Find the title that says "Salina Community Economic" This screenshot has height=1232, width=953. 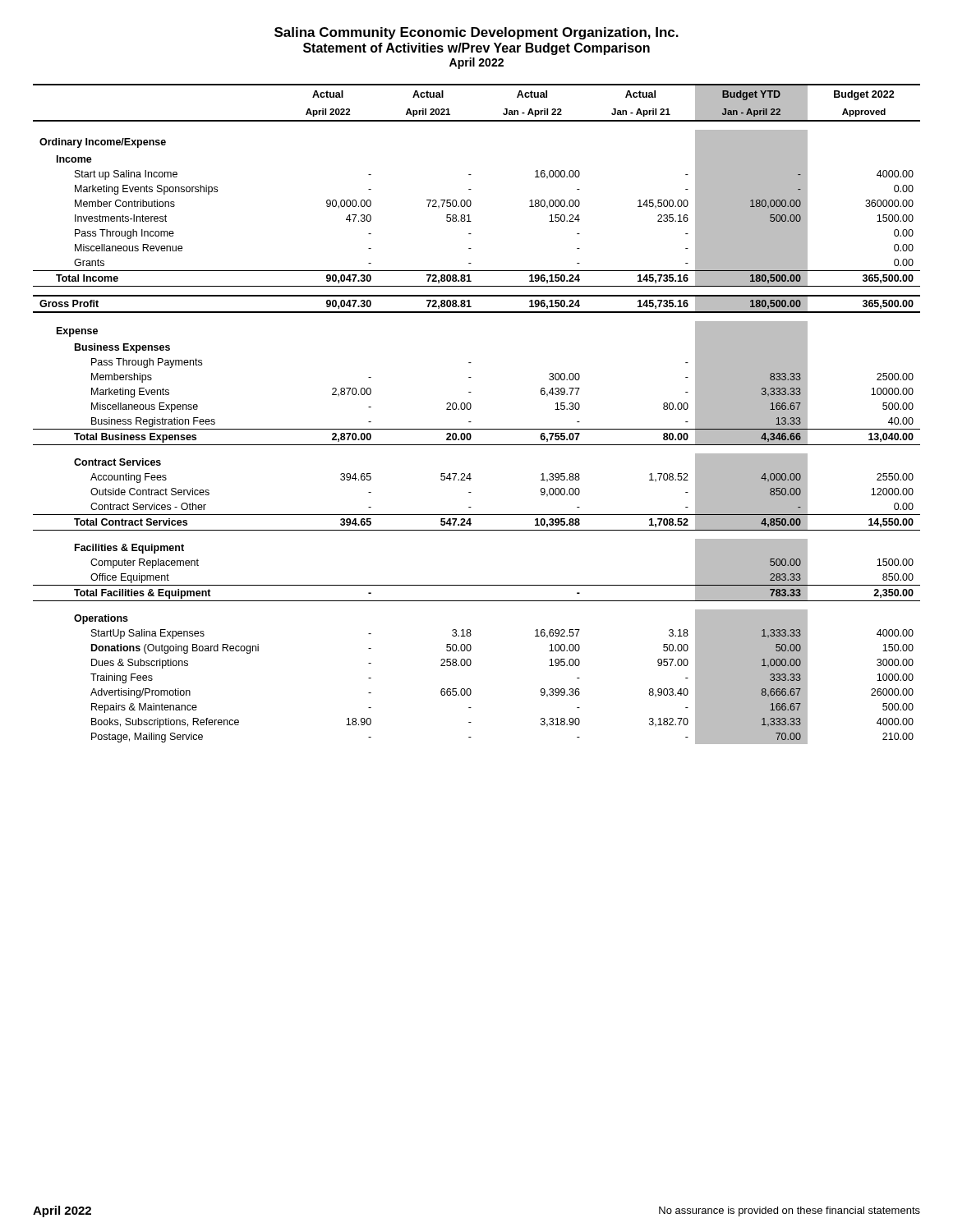tap(476, 47)
